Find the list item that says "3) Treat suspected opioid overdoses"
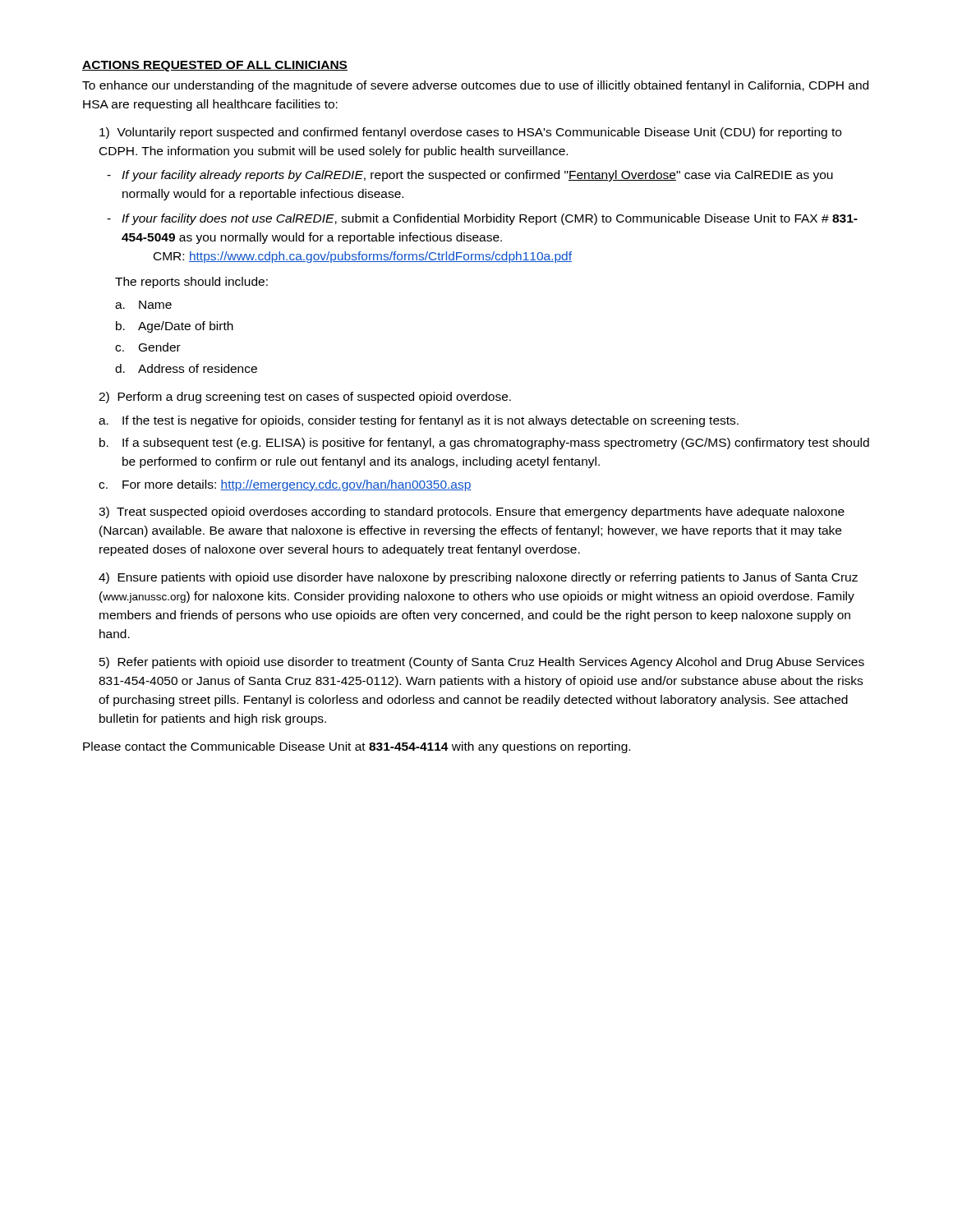953x1232 pixels. pyautogui.click(x=472, y=530)
